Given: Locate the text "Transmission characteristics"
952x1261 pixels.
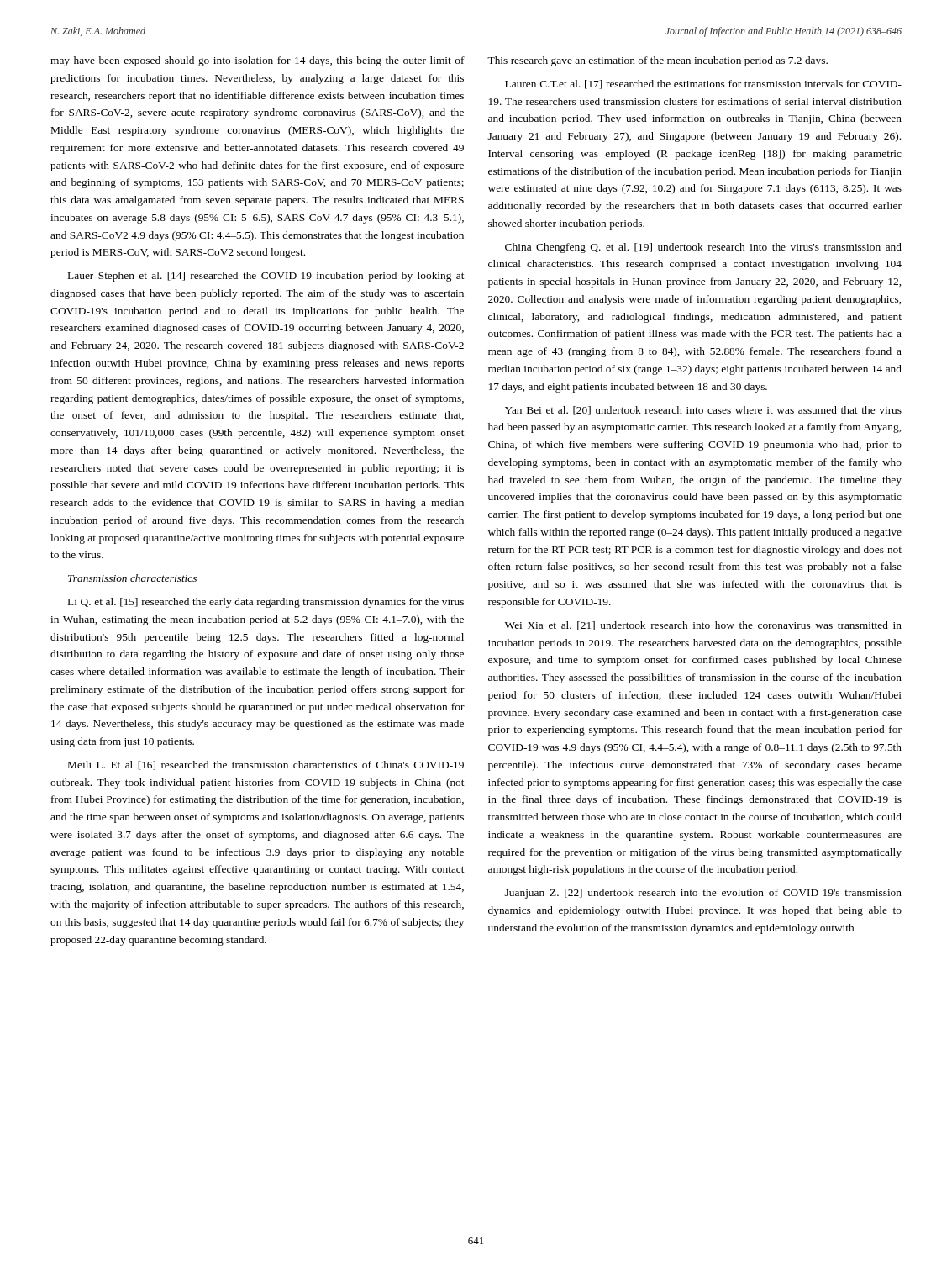Looking at the screenshot, I should tap(132, 578).
